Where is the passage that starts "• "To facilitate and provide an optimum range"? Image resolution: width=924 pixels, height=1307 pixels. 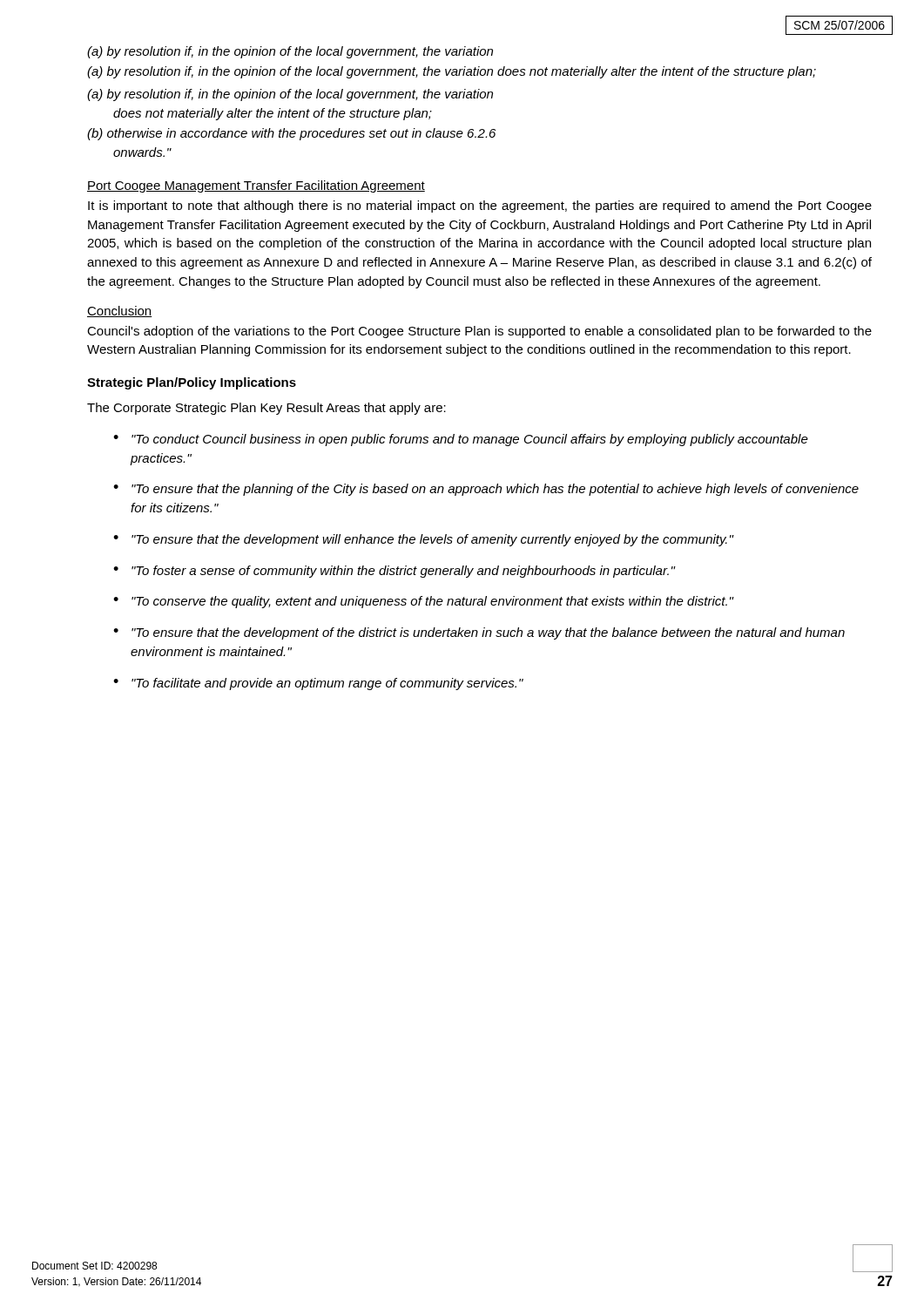click(318, 683)
